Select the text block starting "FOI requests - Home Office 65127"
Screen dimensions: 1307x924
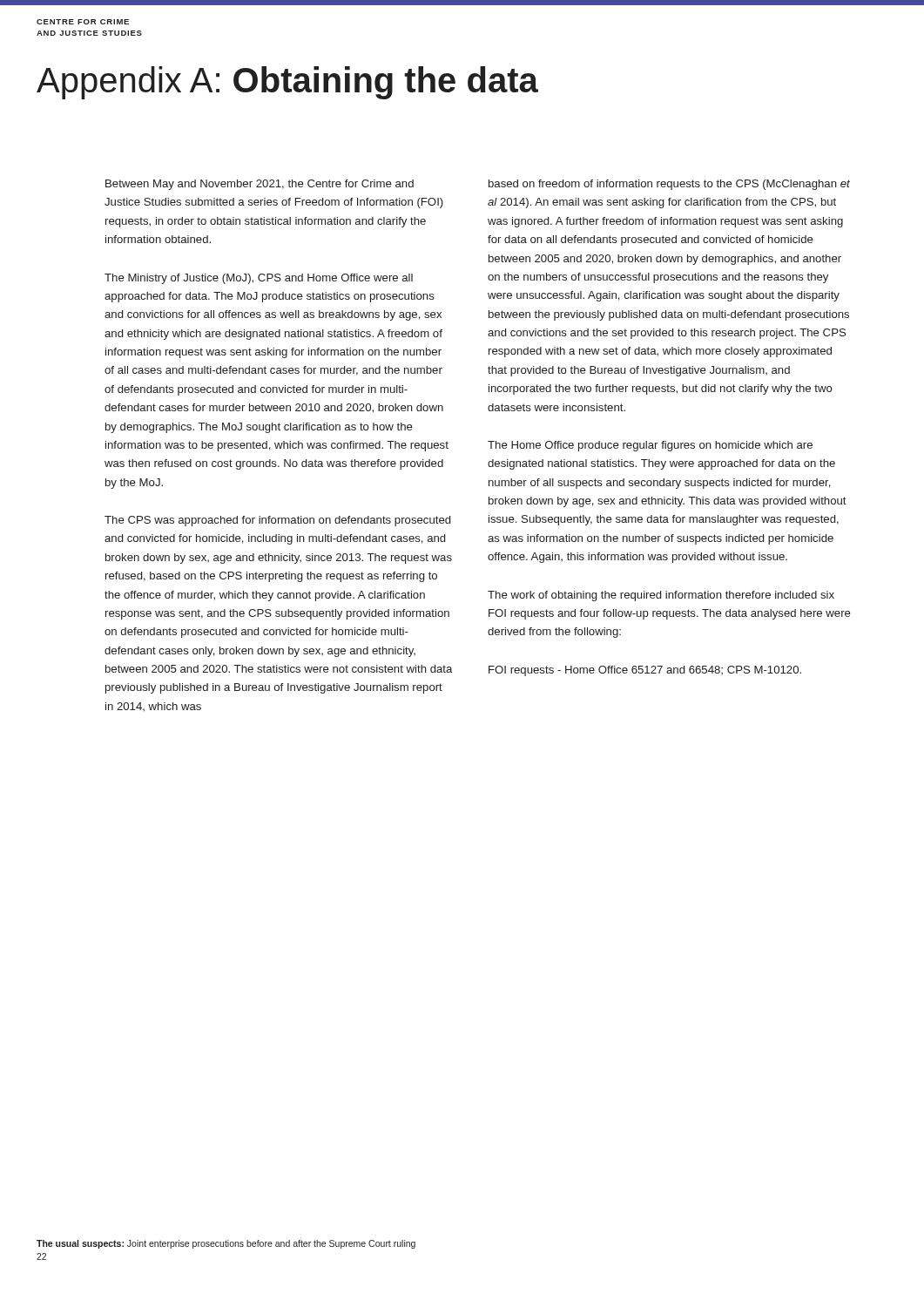click(x=645, y=669)
